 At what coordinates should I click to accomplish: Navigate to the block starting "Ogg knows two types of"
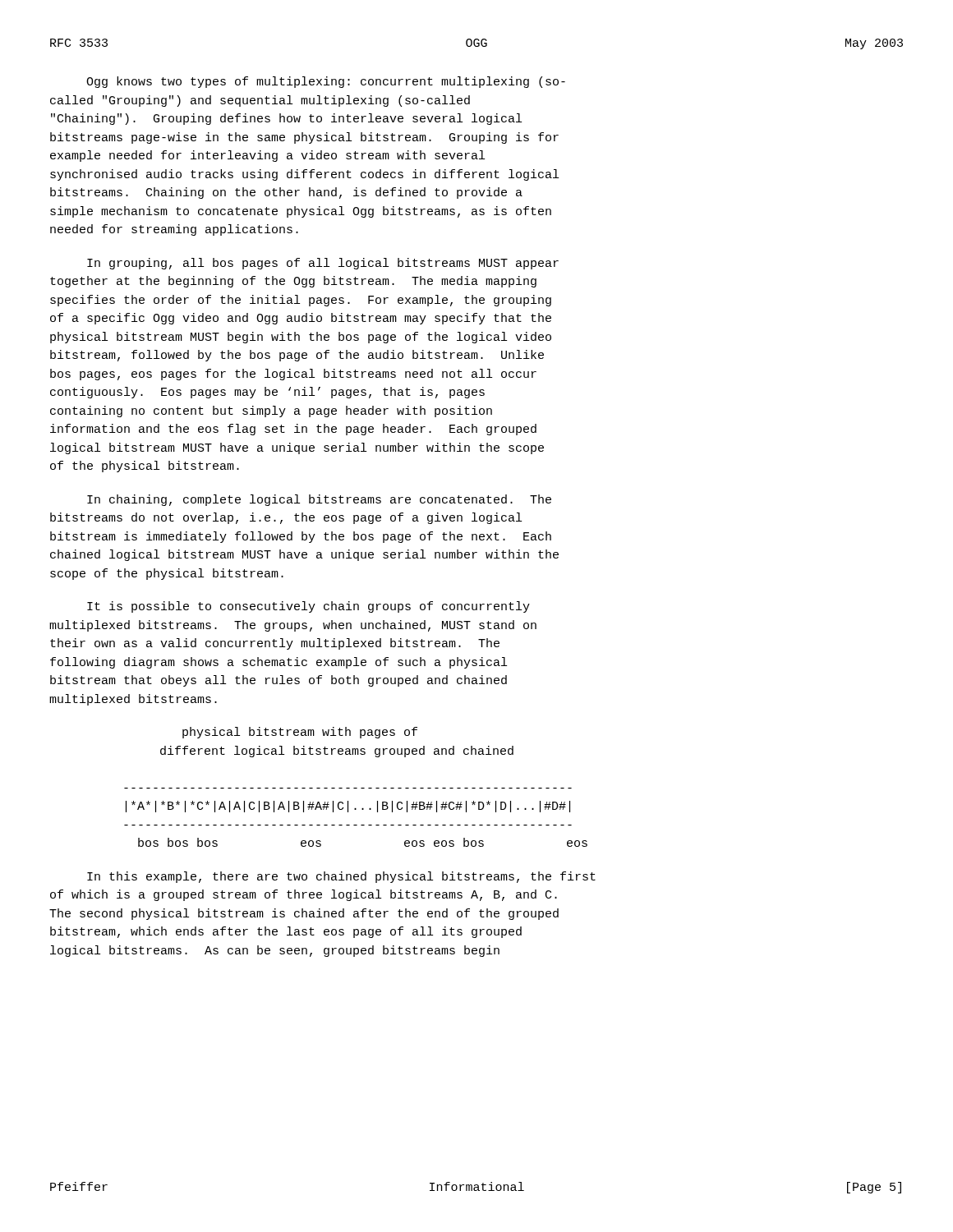pyautogui.click(x=308, y=156)
